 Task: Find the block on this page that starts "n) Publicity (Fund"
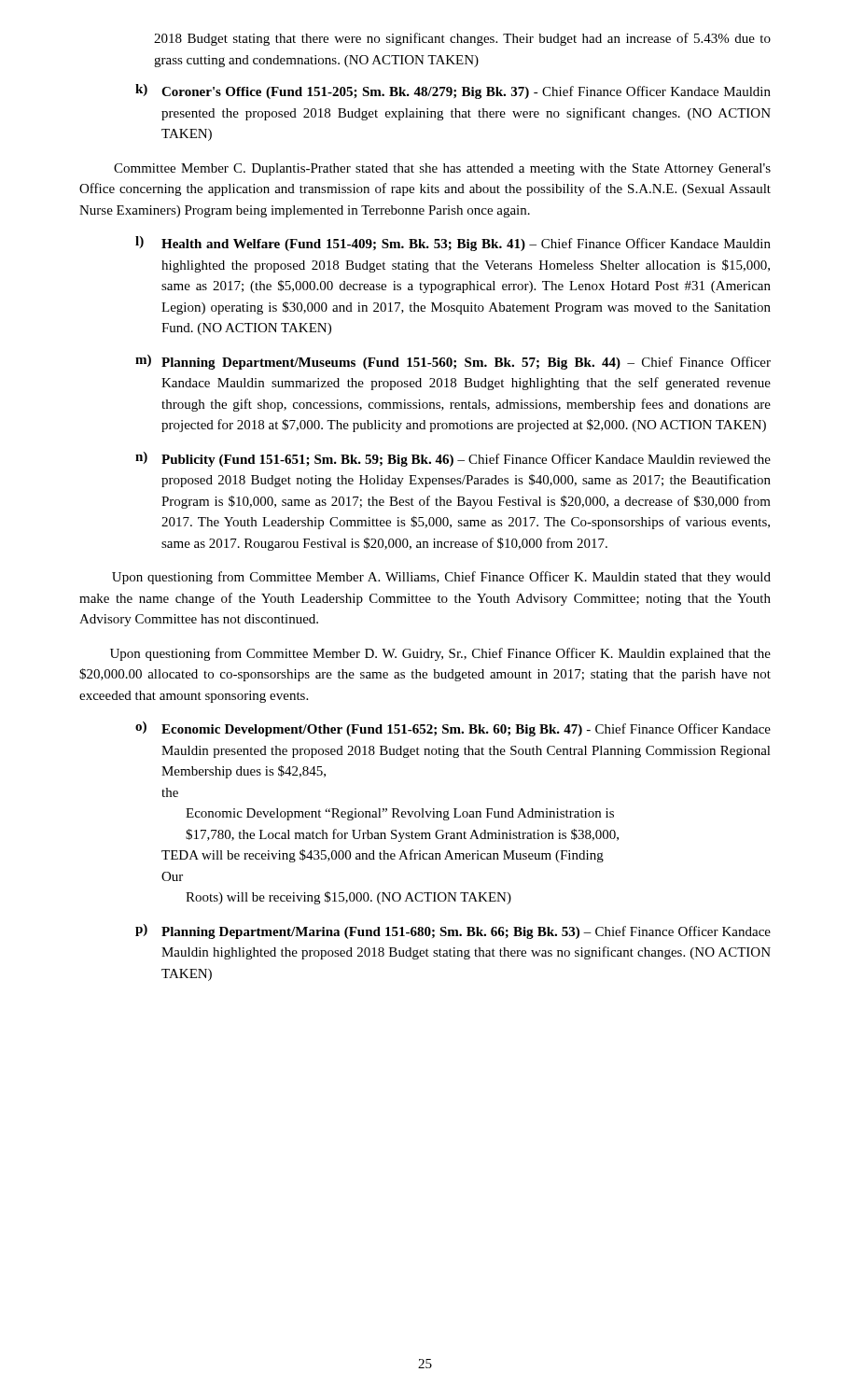453,501
